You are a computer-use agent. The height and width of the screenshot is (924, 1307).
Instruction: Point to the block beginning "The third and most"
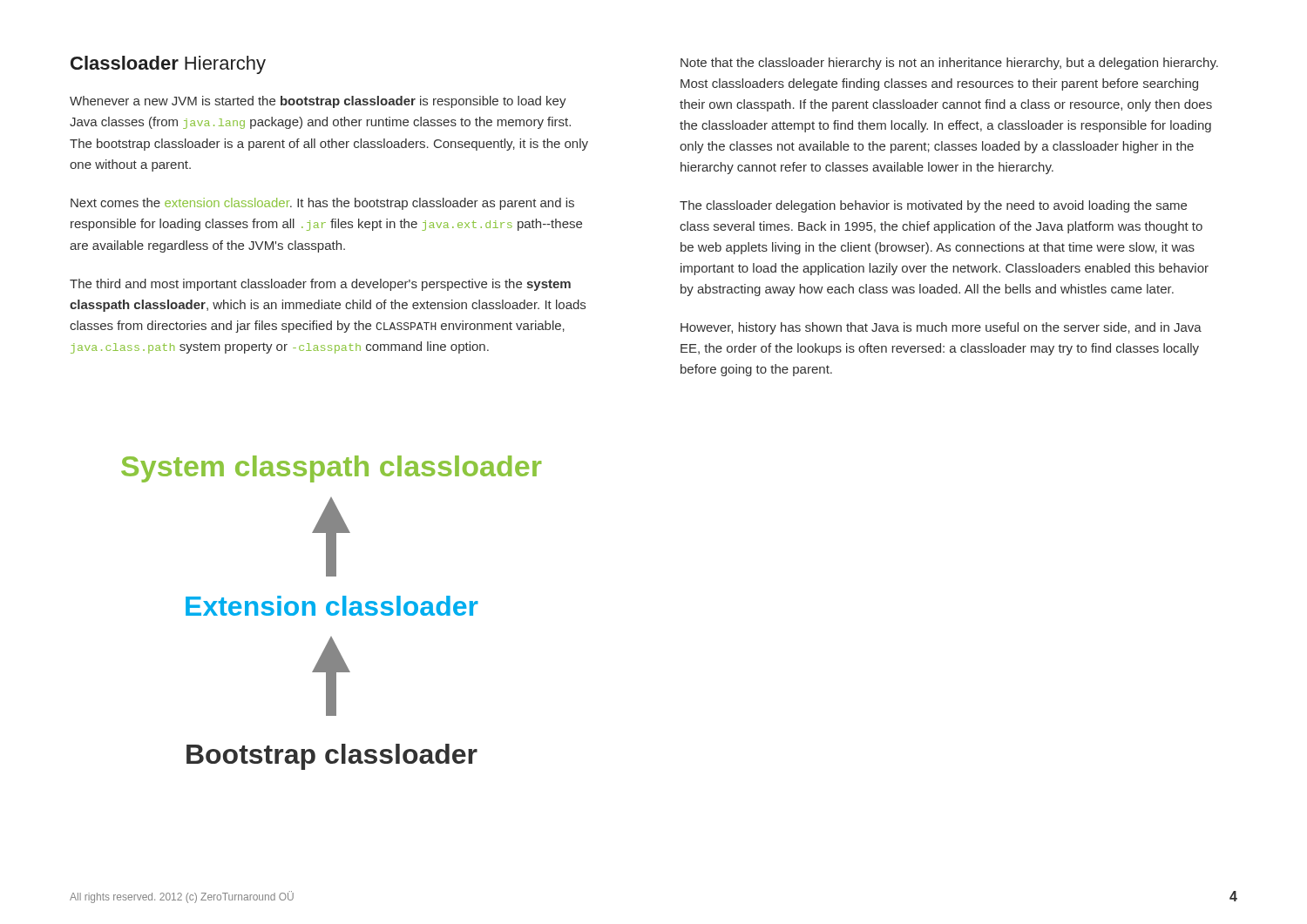[x=331, y=315]
